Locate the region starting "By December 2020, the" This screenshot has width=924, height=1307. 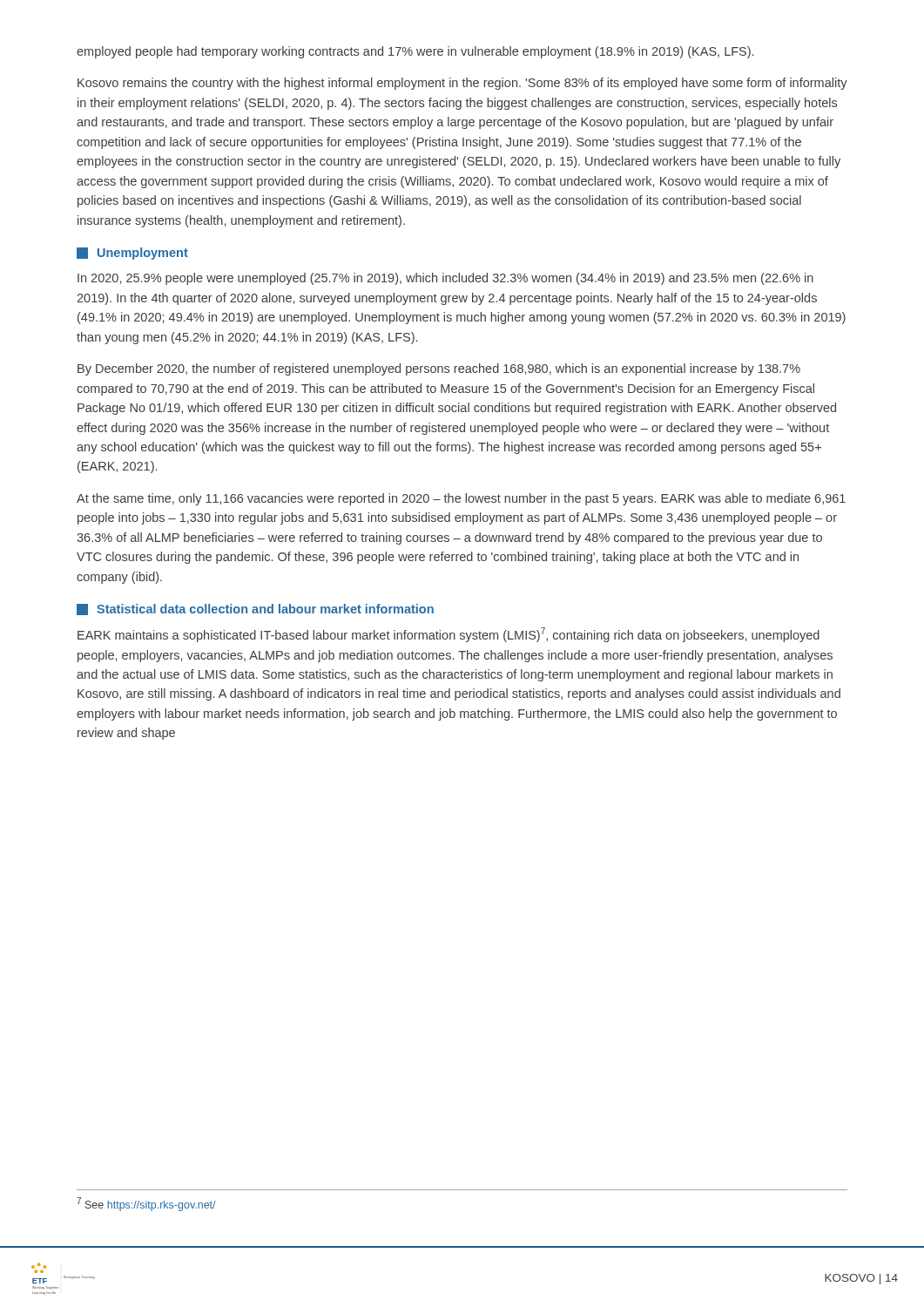457,418
